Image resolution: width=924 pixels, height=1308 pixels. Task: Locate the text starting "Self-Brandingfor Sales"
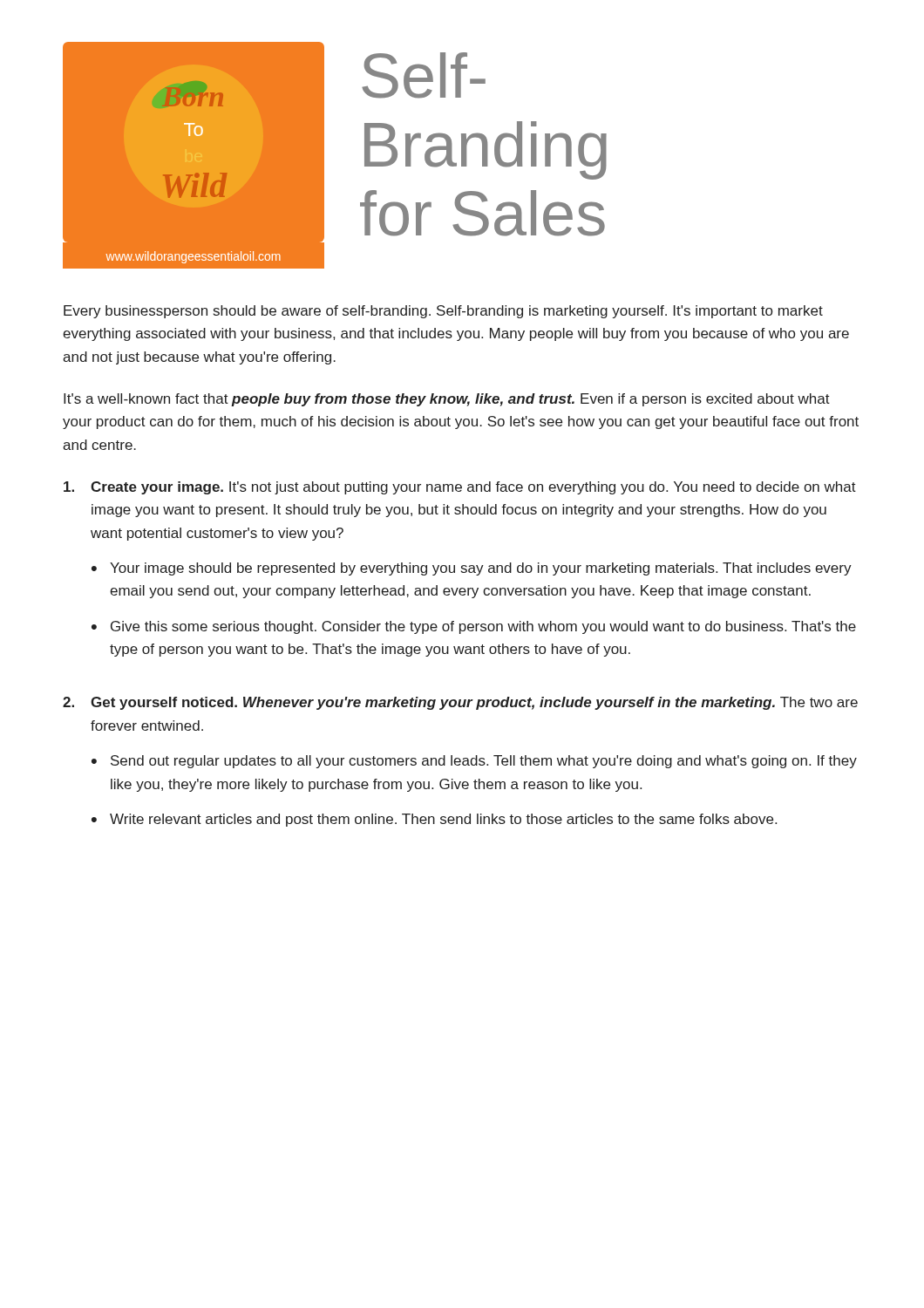pos(485,145)
